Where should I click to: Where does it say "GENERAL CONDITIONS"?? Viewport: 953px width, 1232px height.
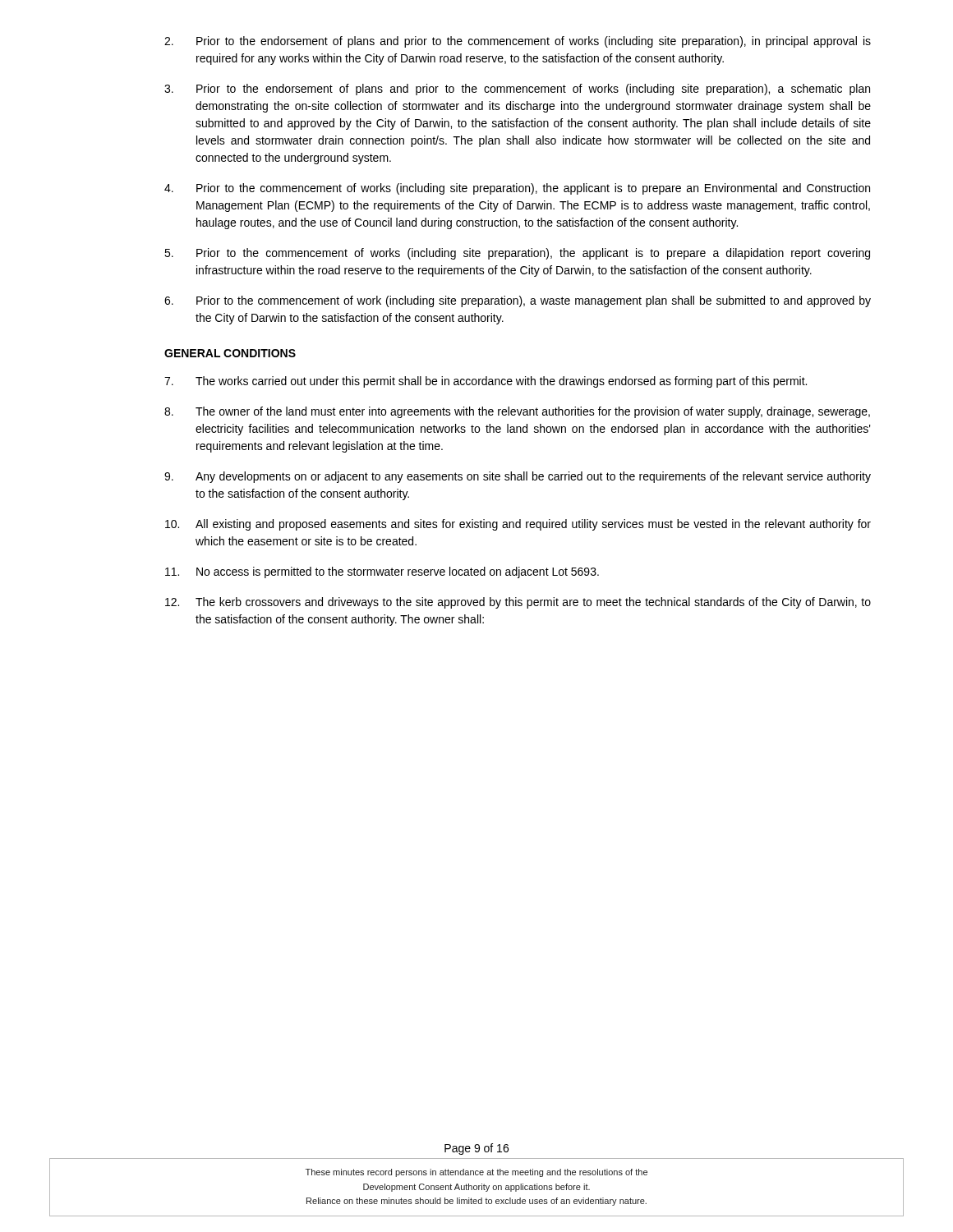click(x=230, y=353)
